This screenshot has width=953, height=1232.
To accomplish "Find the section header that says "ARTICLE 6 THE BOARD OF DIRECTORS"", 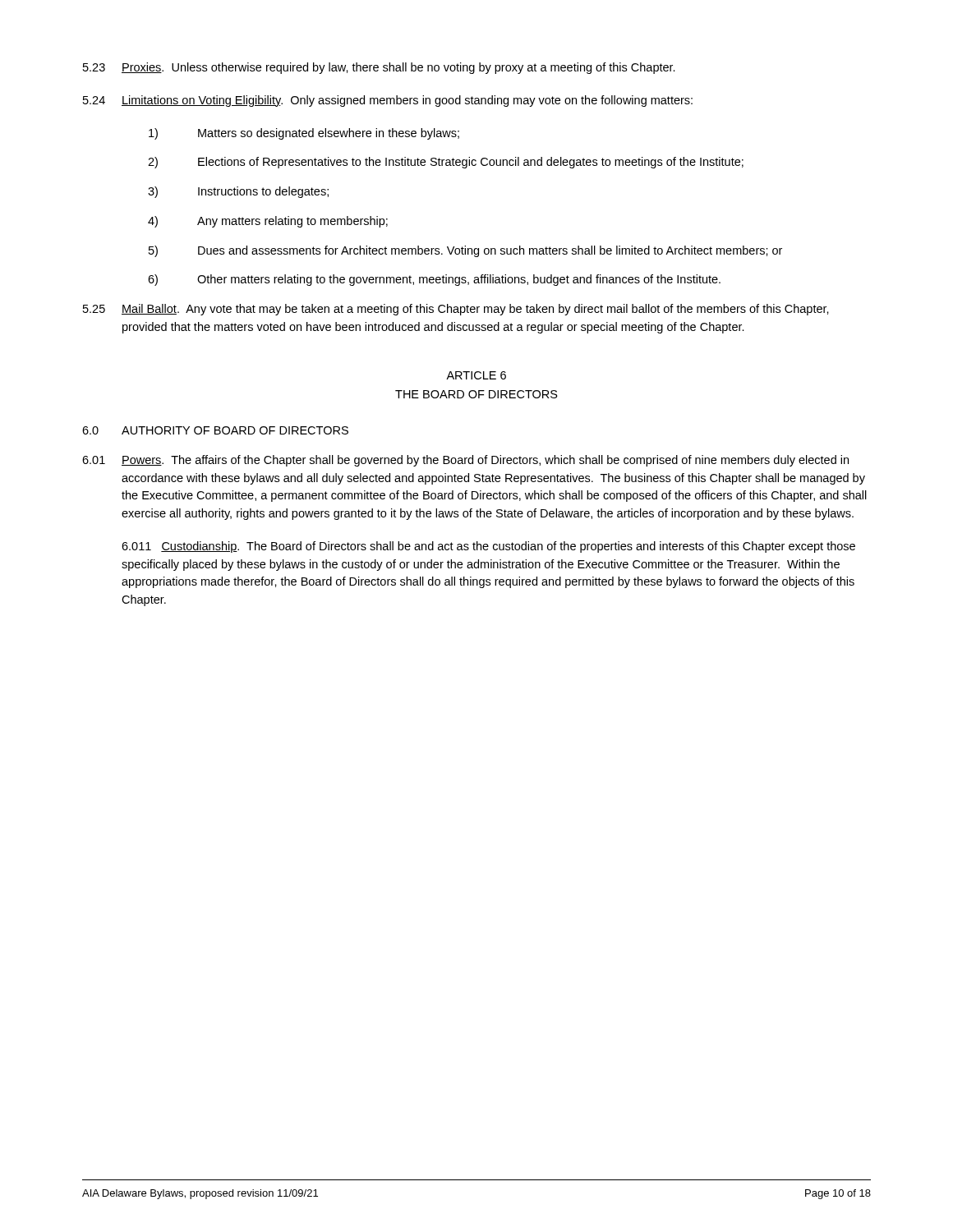I will pos(476,384).
